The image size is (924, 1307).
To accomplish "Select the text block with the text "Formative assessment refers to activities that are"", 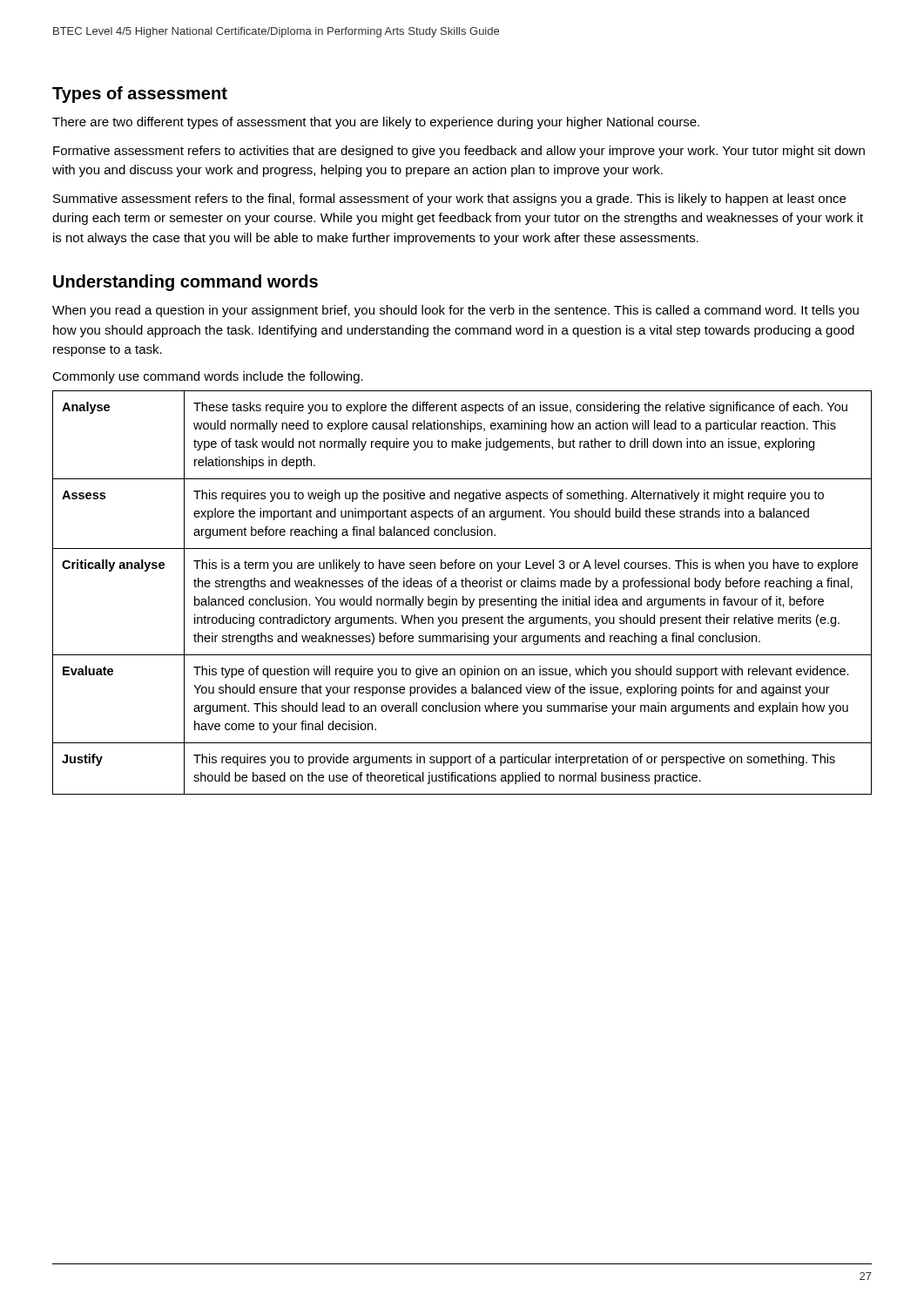I will pos(459,160).
